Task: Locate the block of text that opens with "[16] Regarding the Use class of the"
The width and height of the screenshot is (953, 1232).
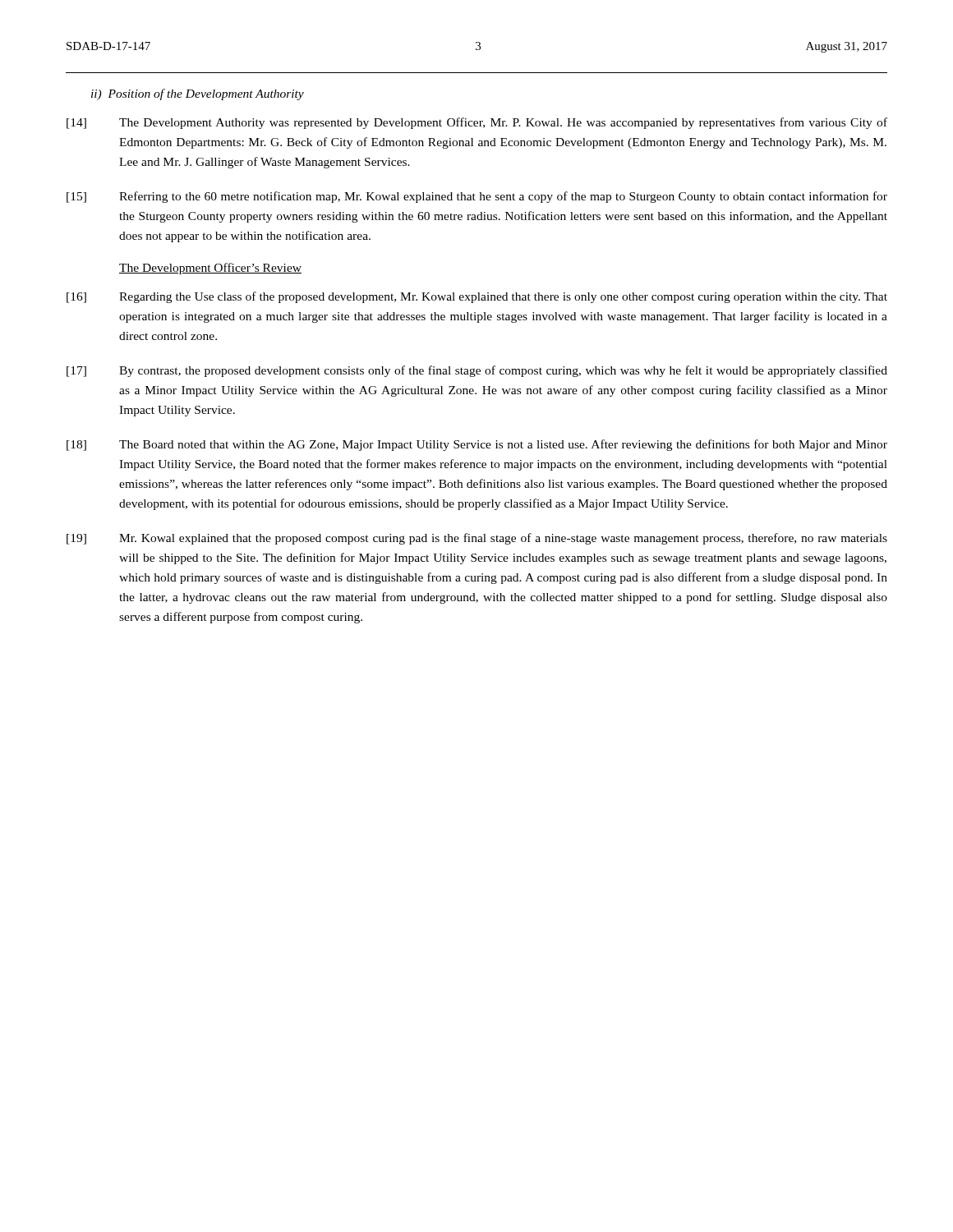Action: (476, 316)
